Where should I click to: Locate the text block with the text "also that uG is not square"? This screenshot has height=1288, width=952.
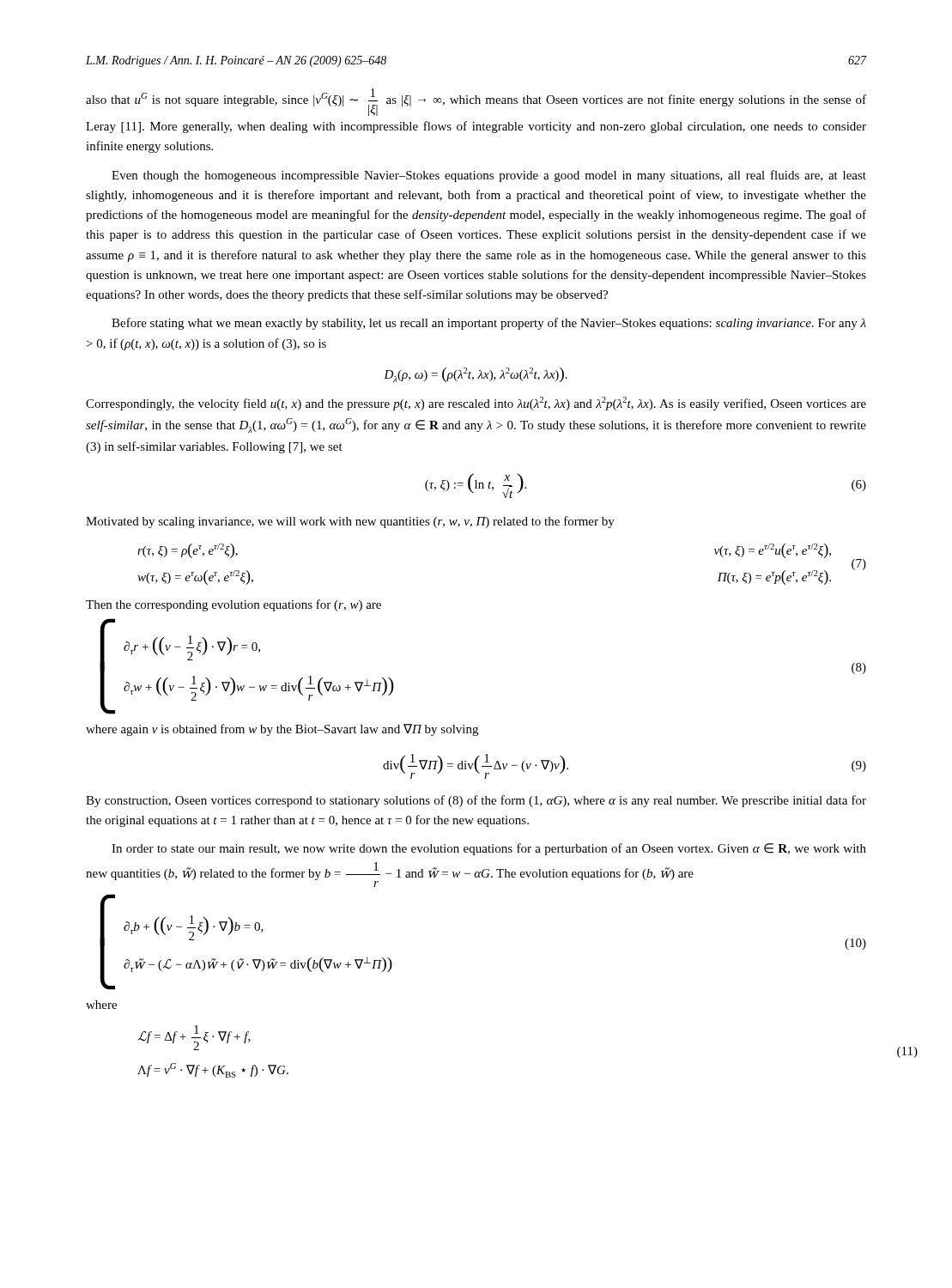pos(476,119)
